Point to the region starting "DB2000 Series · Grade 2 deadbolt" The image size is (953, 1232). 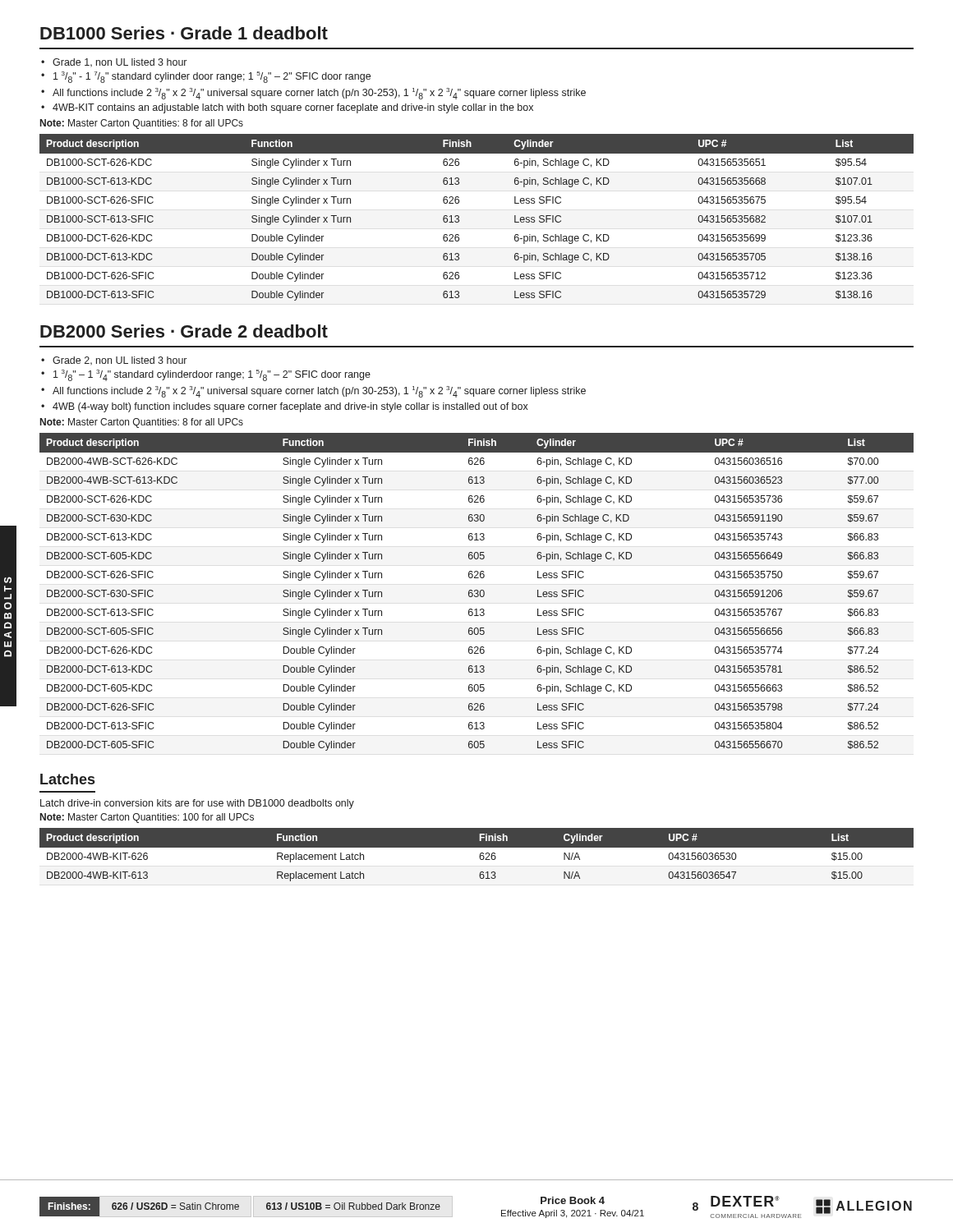184,332
